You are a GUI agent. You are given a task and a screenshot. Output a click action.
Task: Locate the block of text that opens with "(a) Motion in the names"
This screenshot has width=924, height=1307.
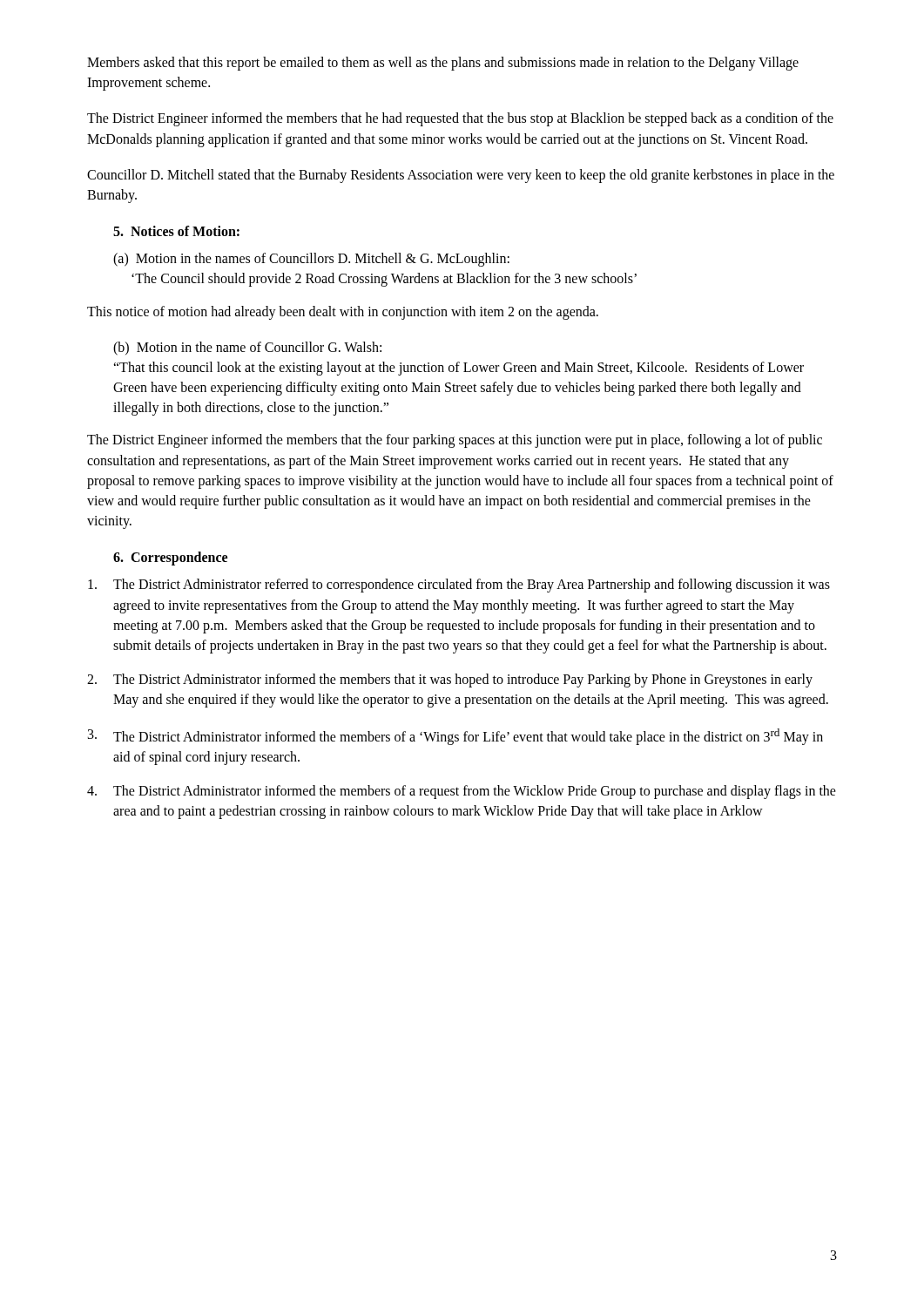point(375,269)
